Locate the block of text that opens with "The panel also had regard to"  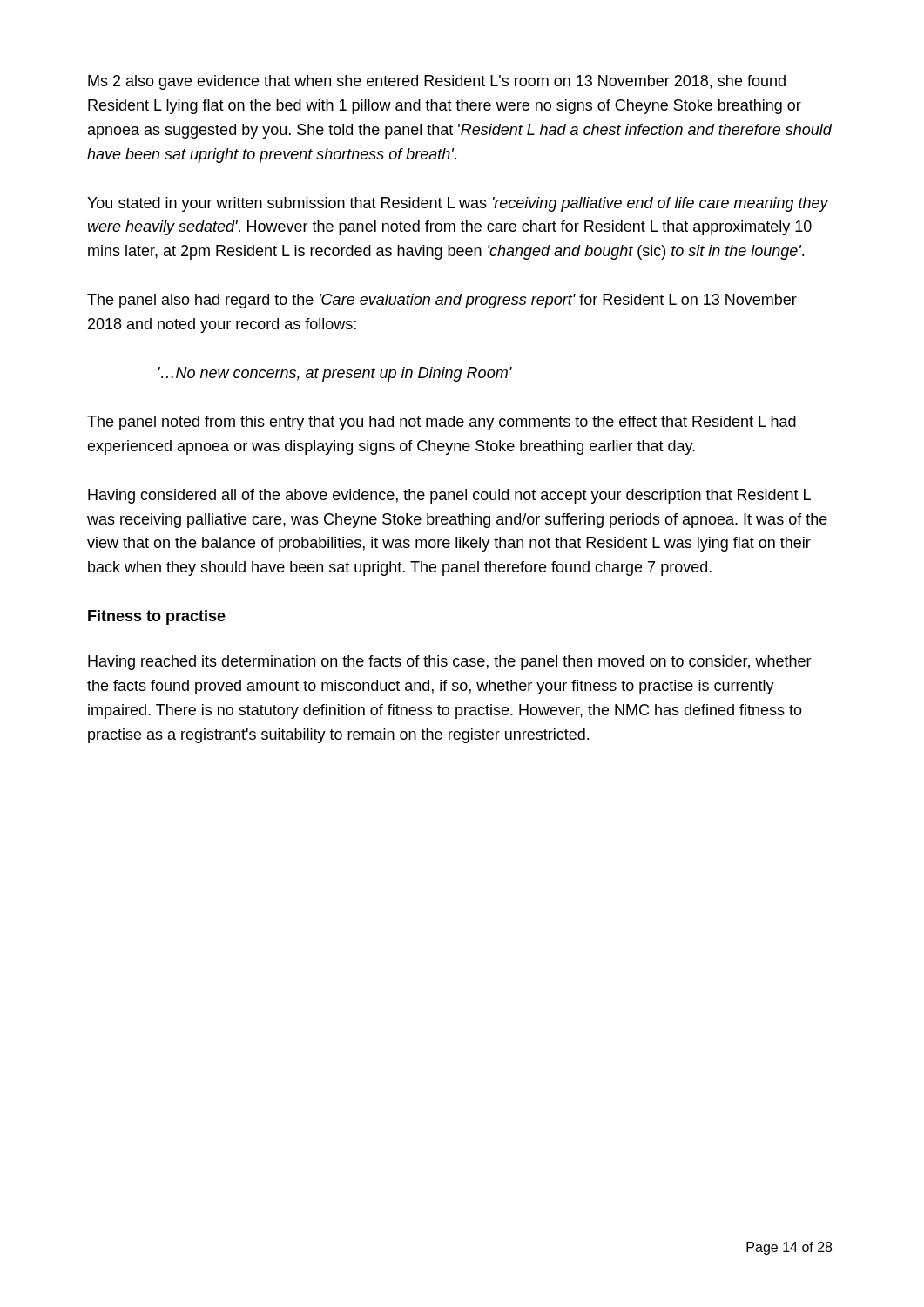tap(442, 312)
